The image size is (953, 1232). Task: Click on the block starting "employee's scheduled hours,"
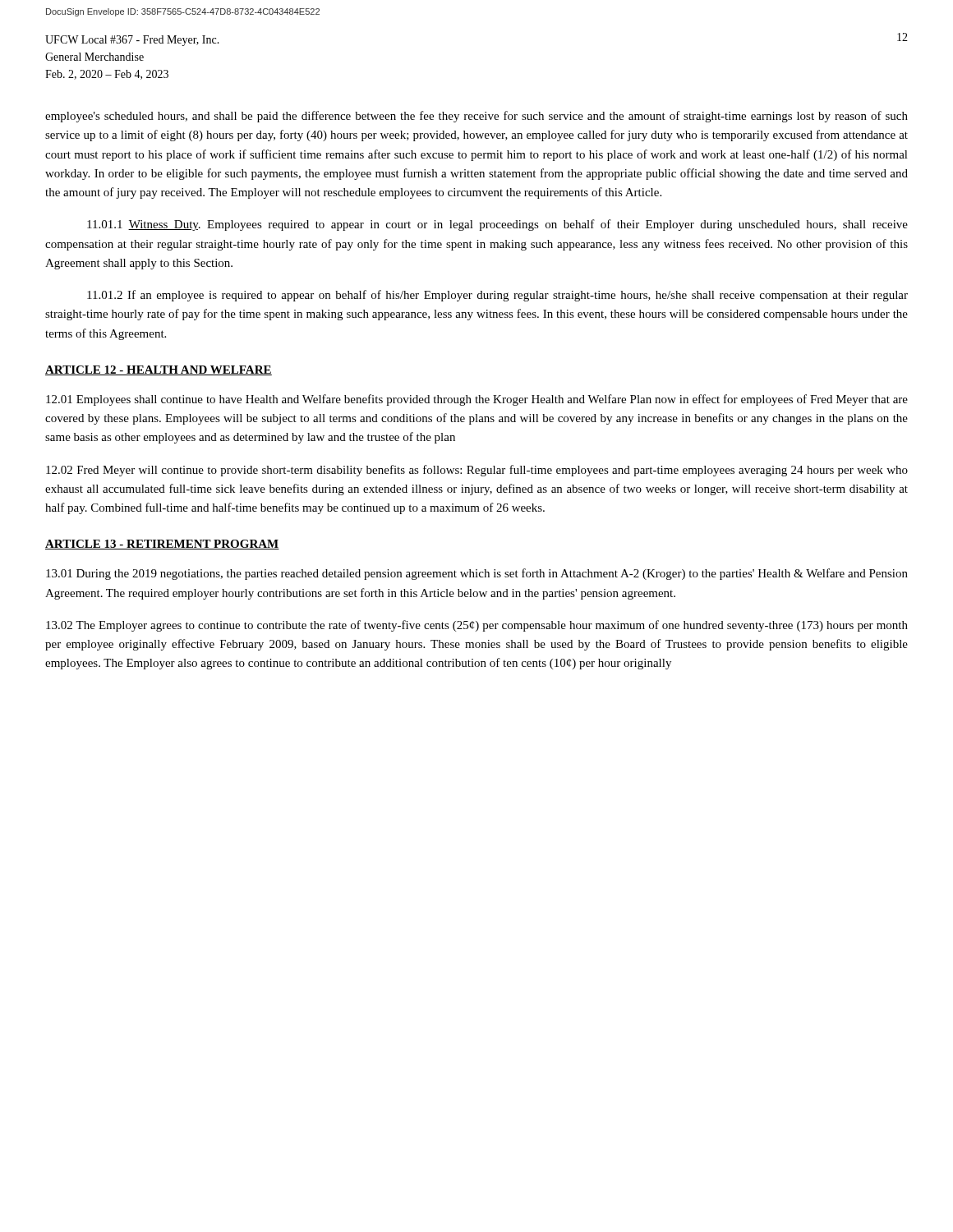(476, 154)
